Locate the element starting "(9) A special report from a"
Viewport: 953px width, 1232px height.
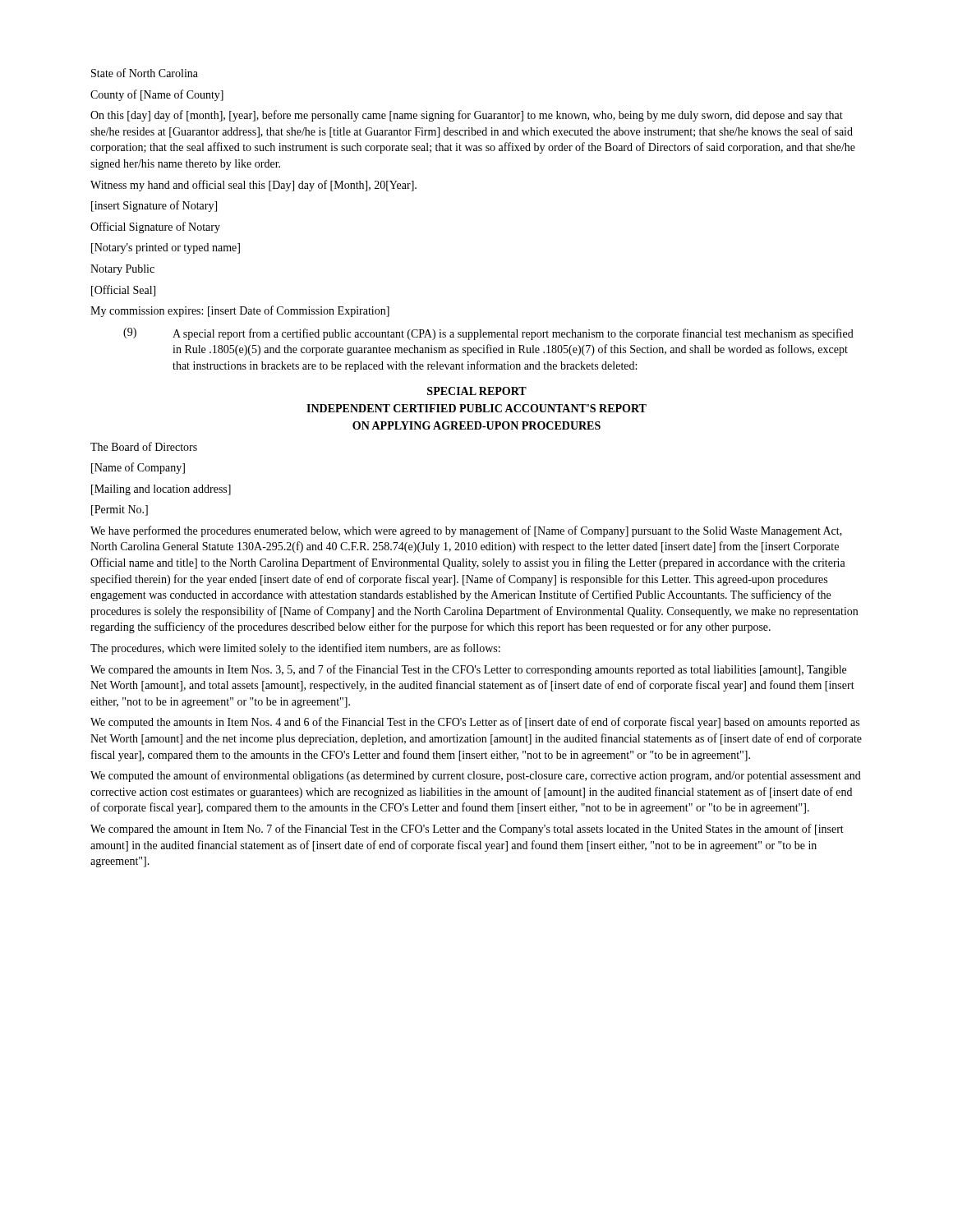click(476, 350)
